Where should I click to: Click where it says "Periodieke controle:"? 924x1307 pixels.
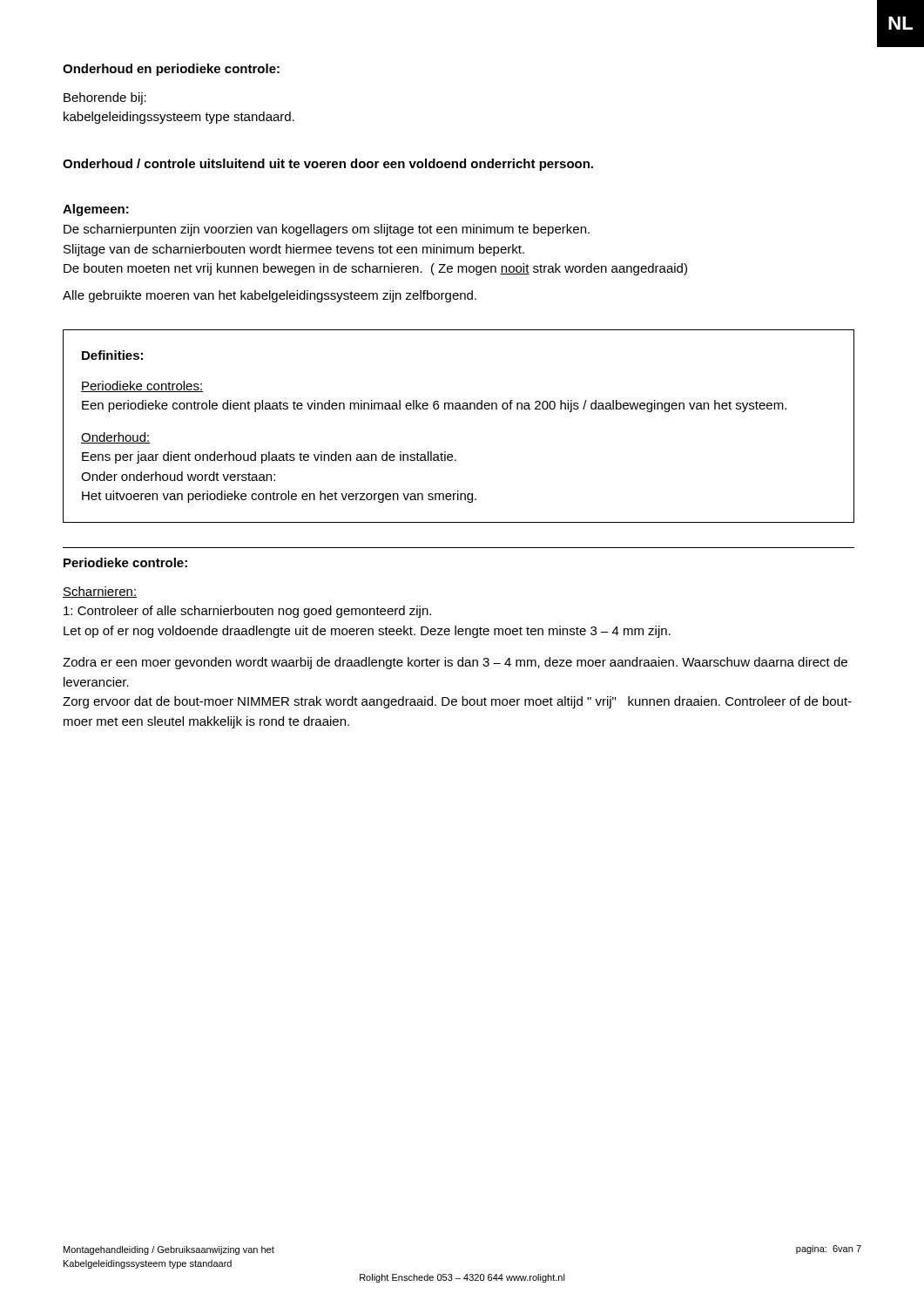[x=126, y=562]
